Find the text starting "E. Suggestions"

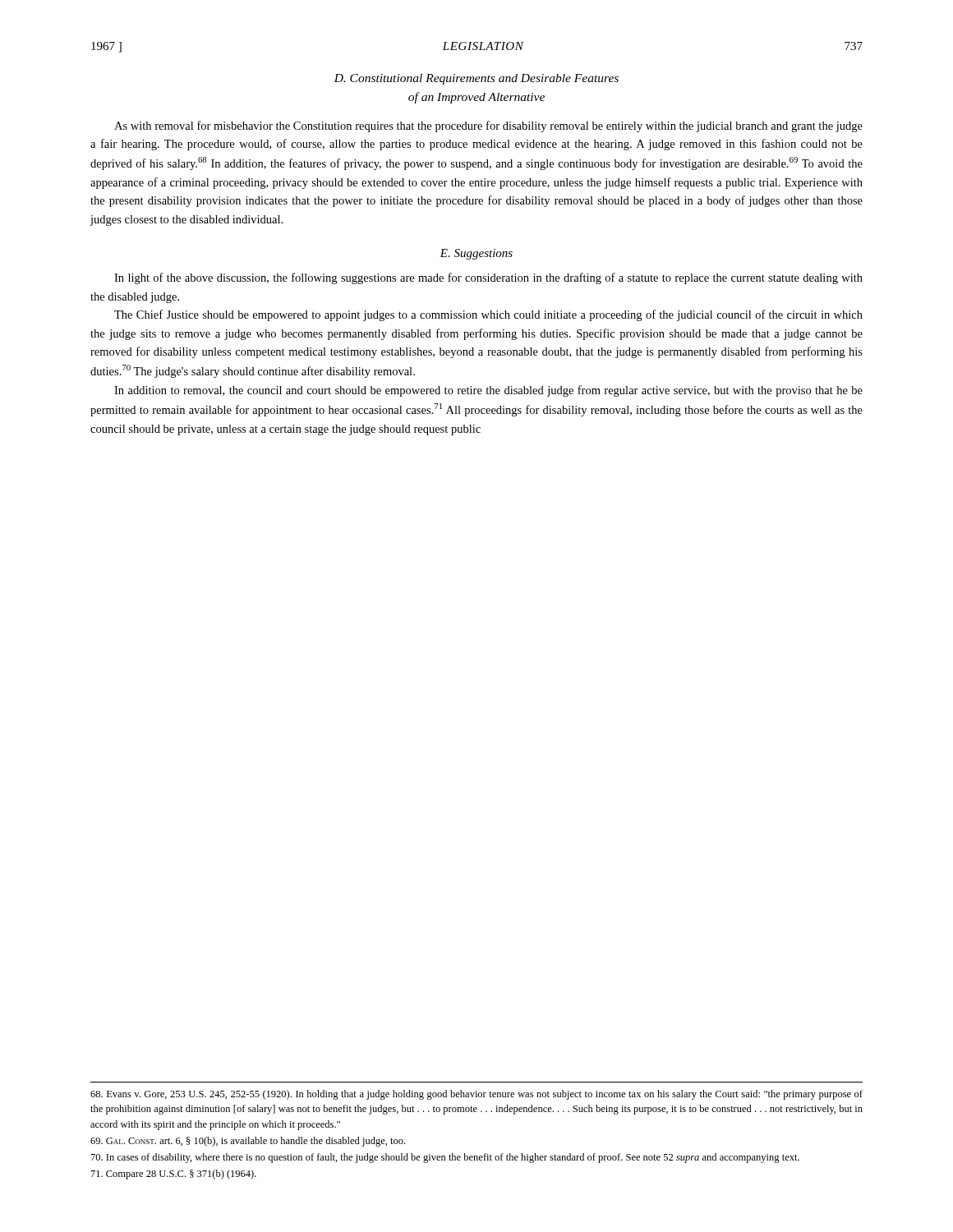[476, 253]
